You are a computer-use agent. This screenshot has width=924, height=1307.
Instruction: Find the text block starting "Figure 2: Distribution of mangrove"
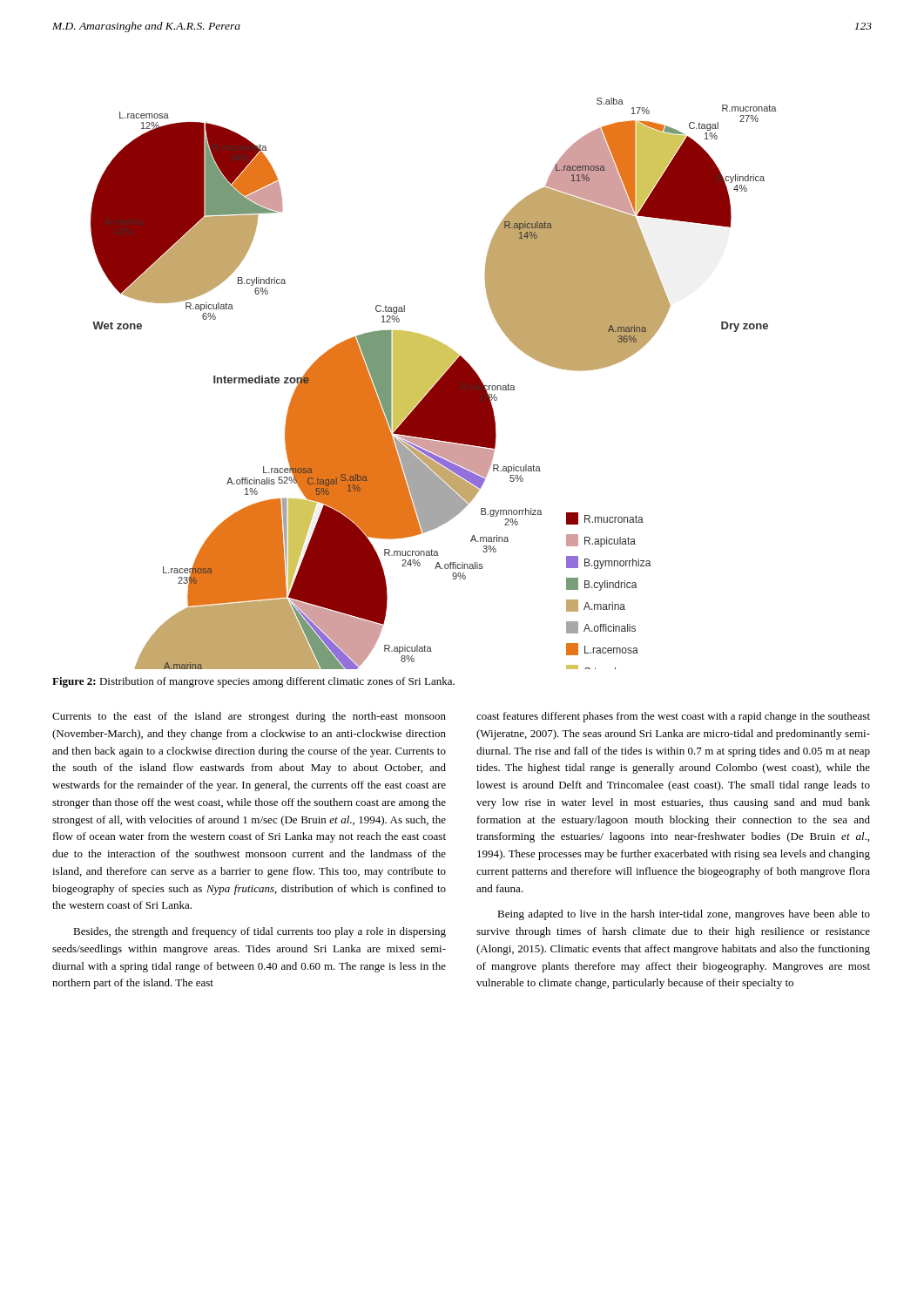(x=254, y=681)
